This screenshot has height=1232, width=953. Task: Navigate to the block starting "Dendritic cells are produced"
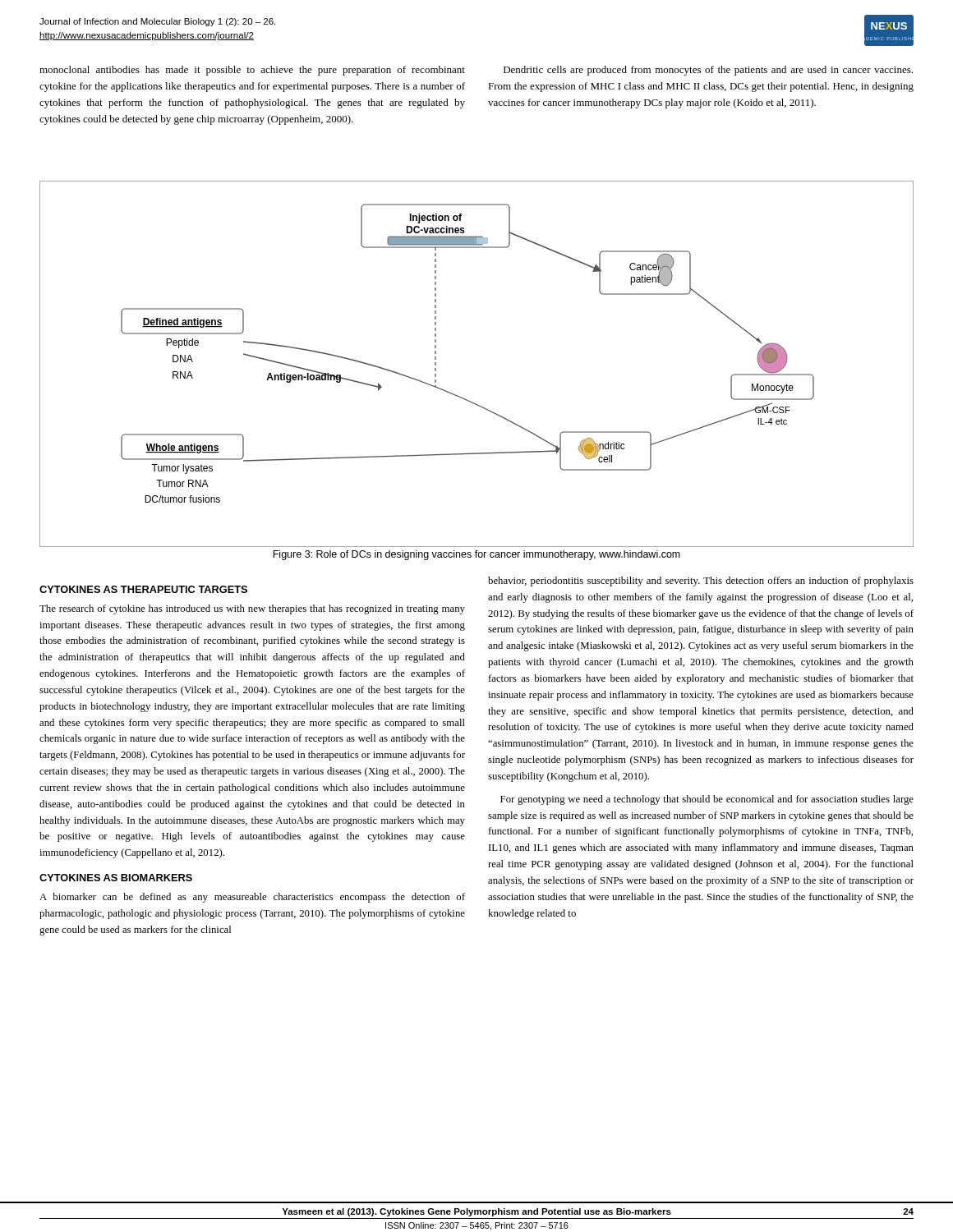(x=701, y=86)
